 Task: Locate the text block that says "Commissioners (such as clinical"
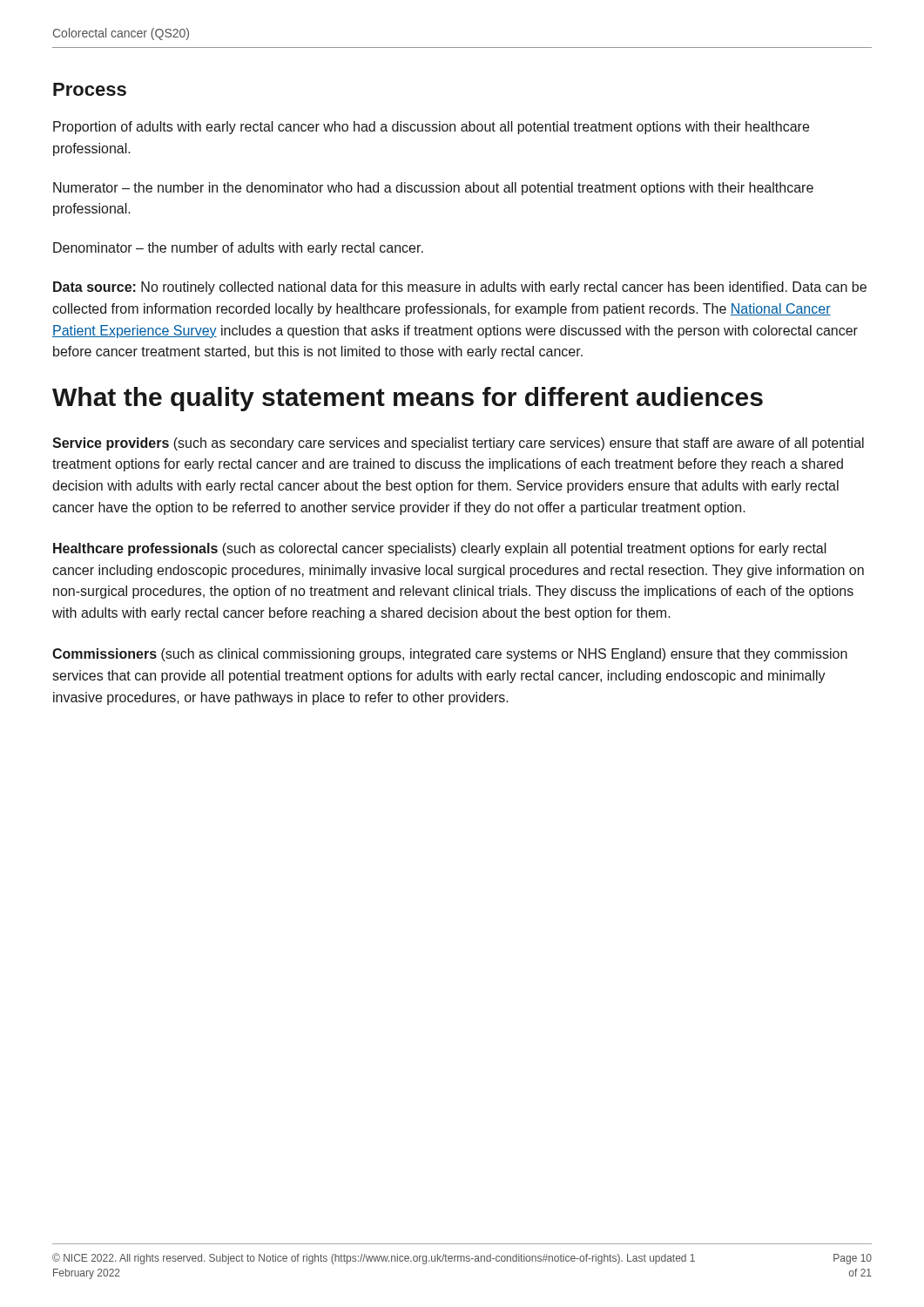[450, 676]
